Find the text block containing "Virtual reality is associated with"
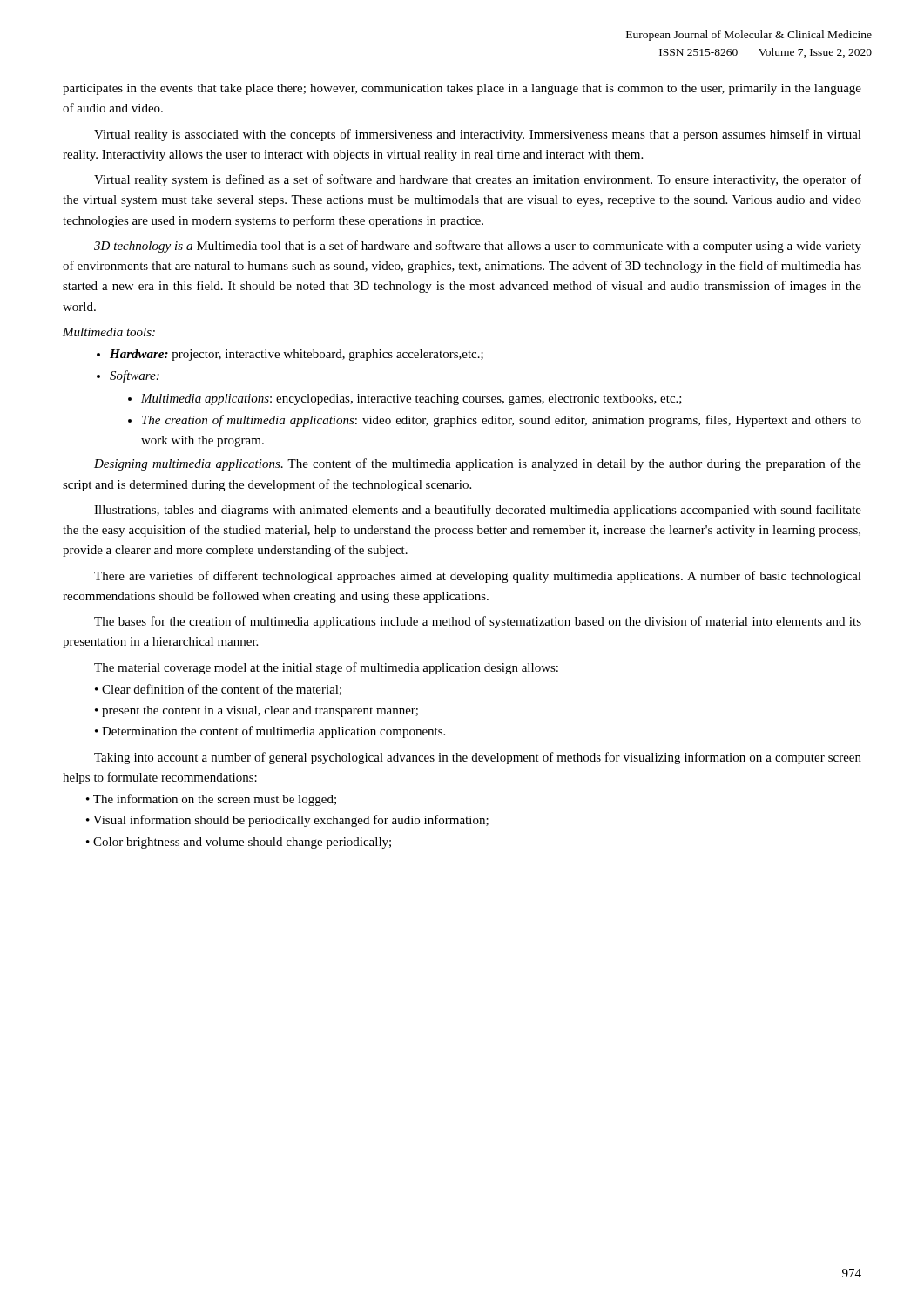 [x=462, y=144]
